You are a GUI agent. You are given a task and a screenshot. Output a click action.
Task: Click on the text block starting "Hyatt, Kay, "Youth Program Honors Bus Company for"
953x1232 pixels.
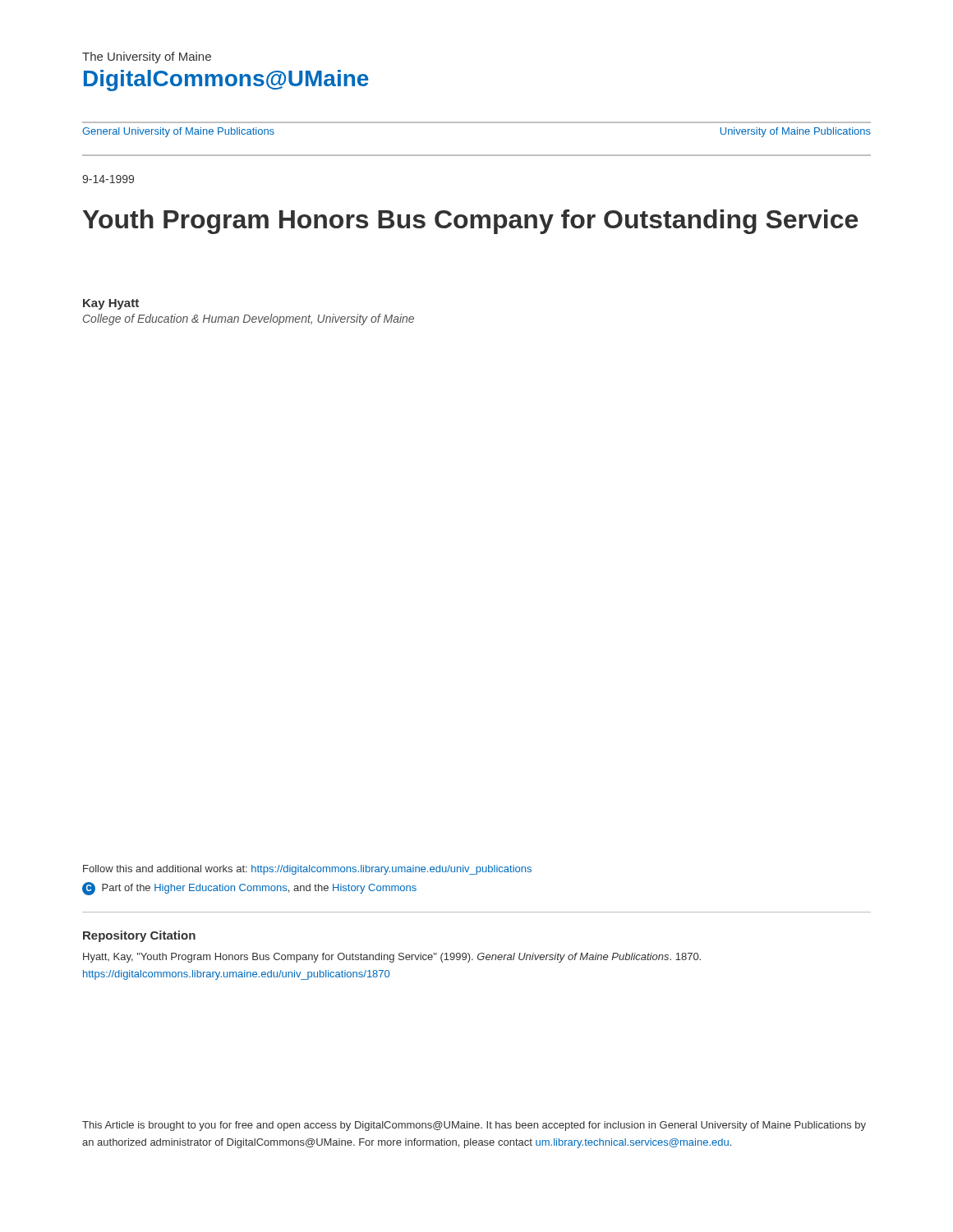tap(392, 965)
